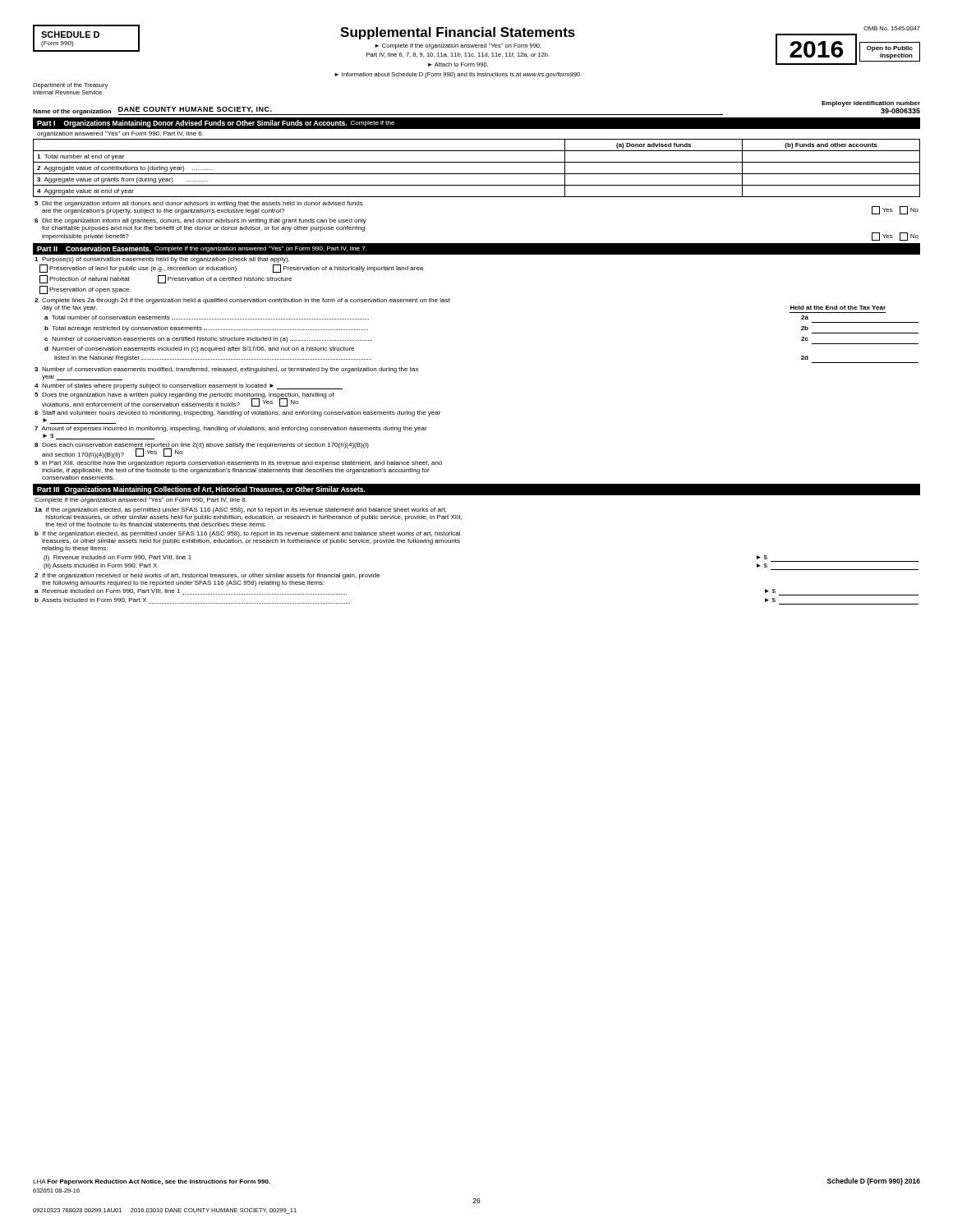The image size is (953, 1232).
Task: Navigate to the block starting "6 Staff and volunteer"
Action: pyautogui.click(x=238, y=416)
